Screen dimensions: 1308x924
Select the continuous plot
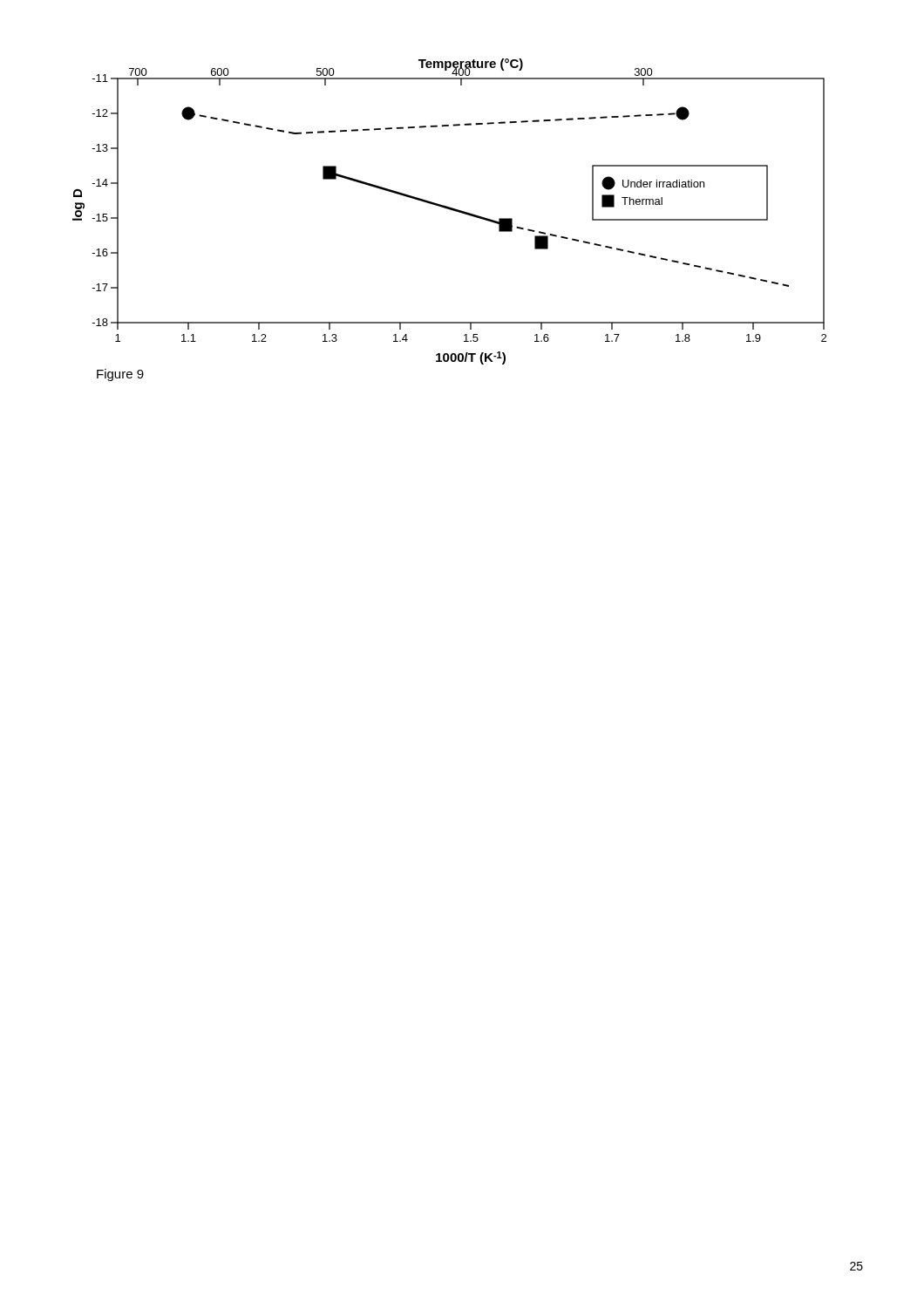pyautogui.click(x=458, y=215)
